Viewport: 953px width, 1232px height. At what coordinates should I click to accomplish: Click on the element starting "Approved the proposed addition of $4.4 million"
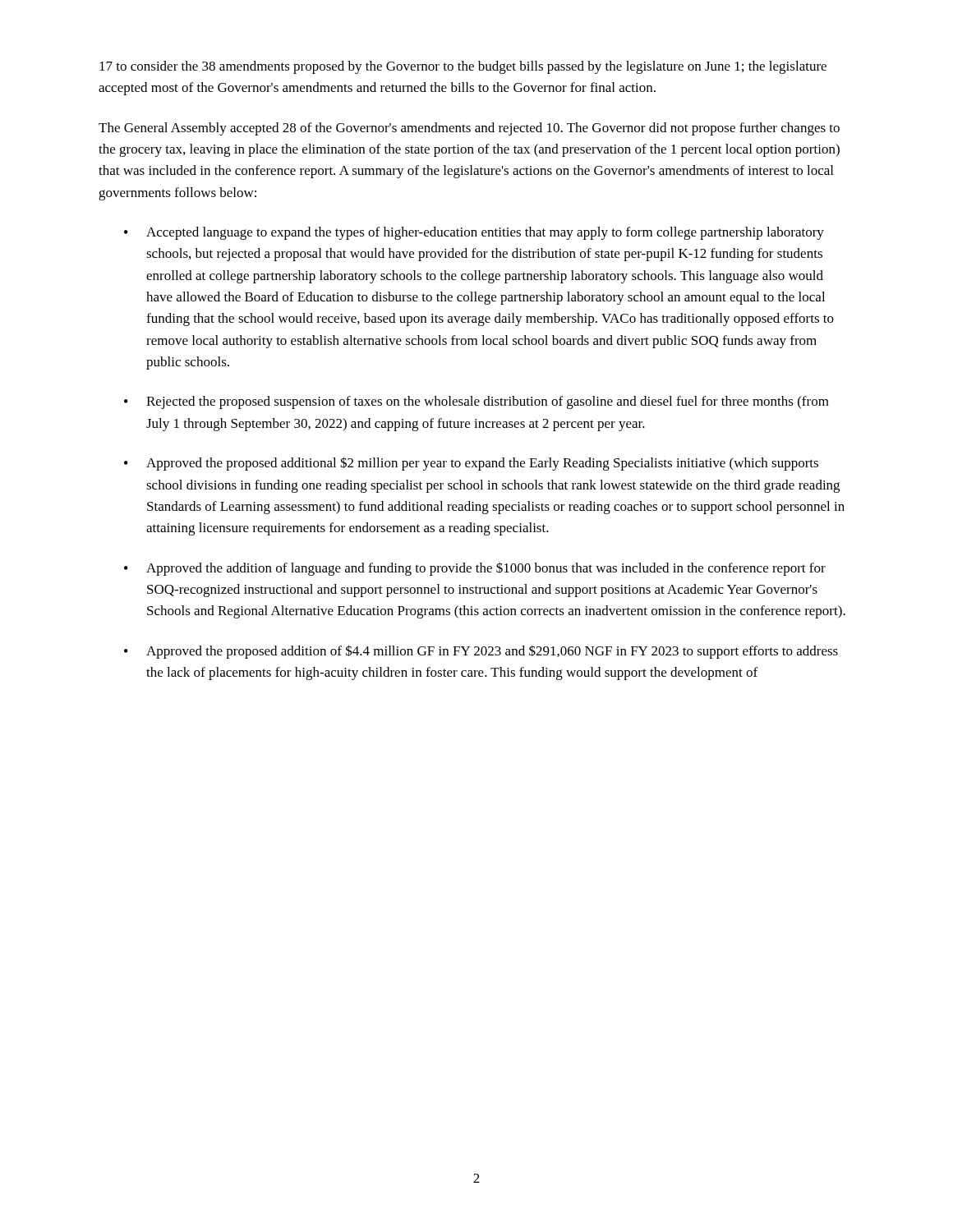click(492, 661)
